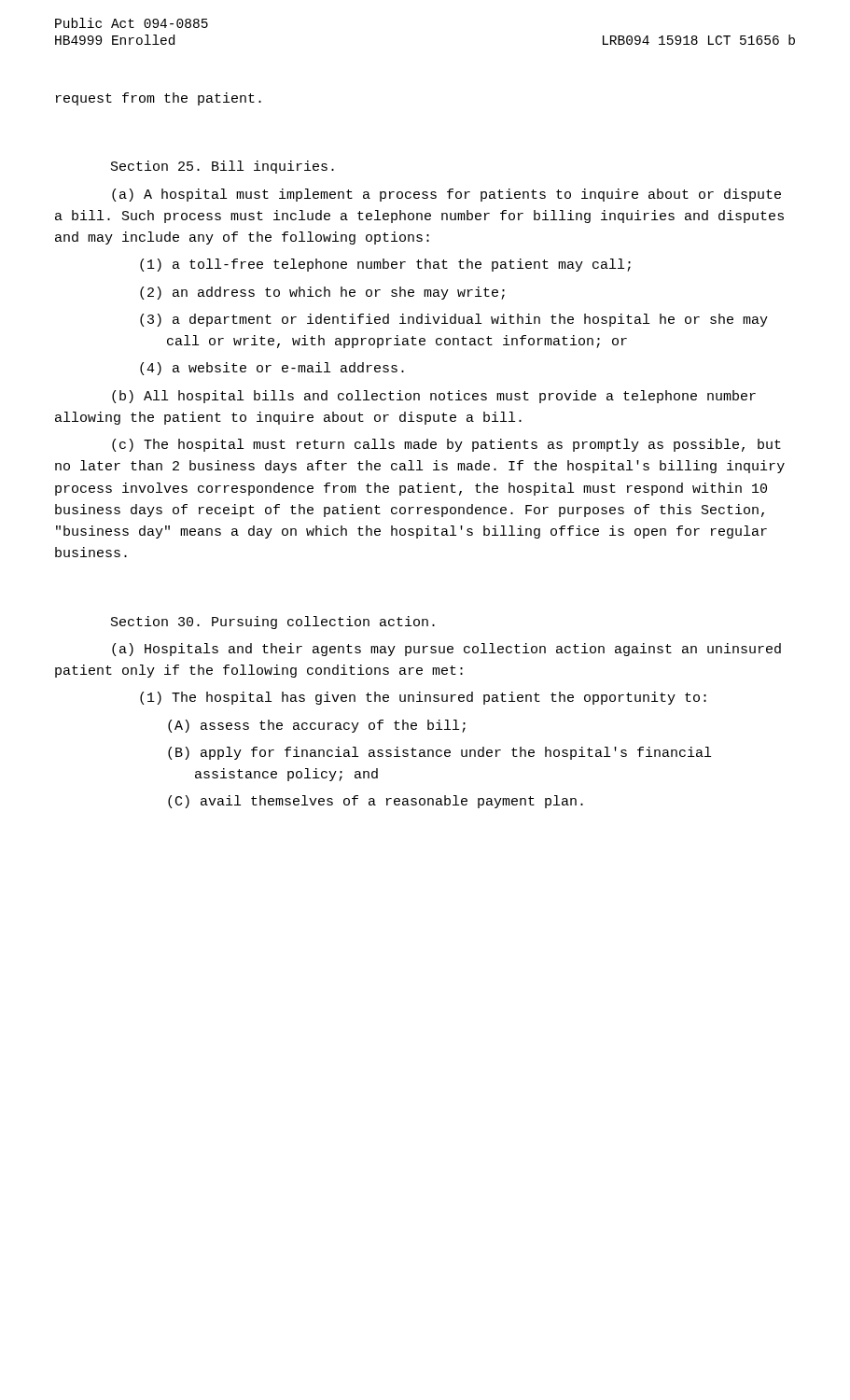Click the passage that begins "(1) The hospital has given the uninsured"

click(x=424, y=699)
